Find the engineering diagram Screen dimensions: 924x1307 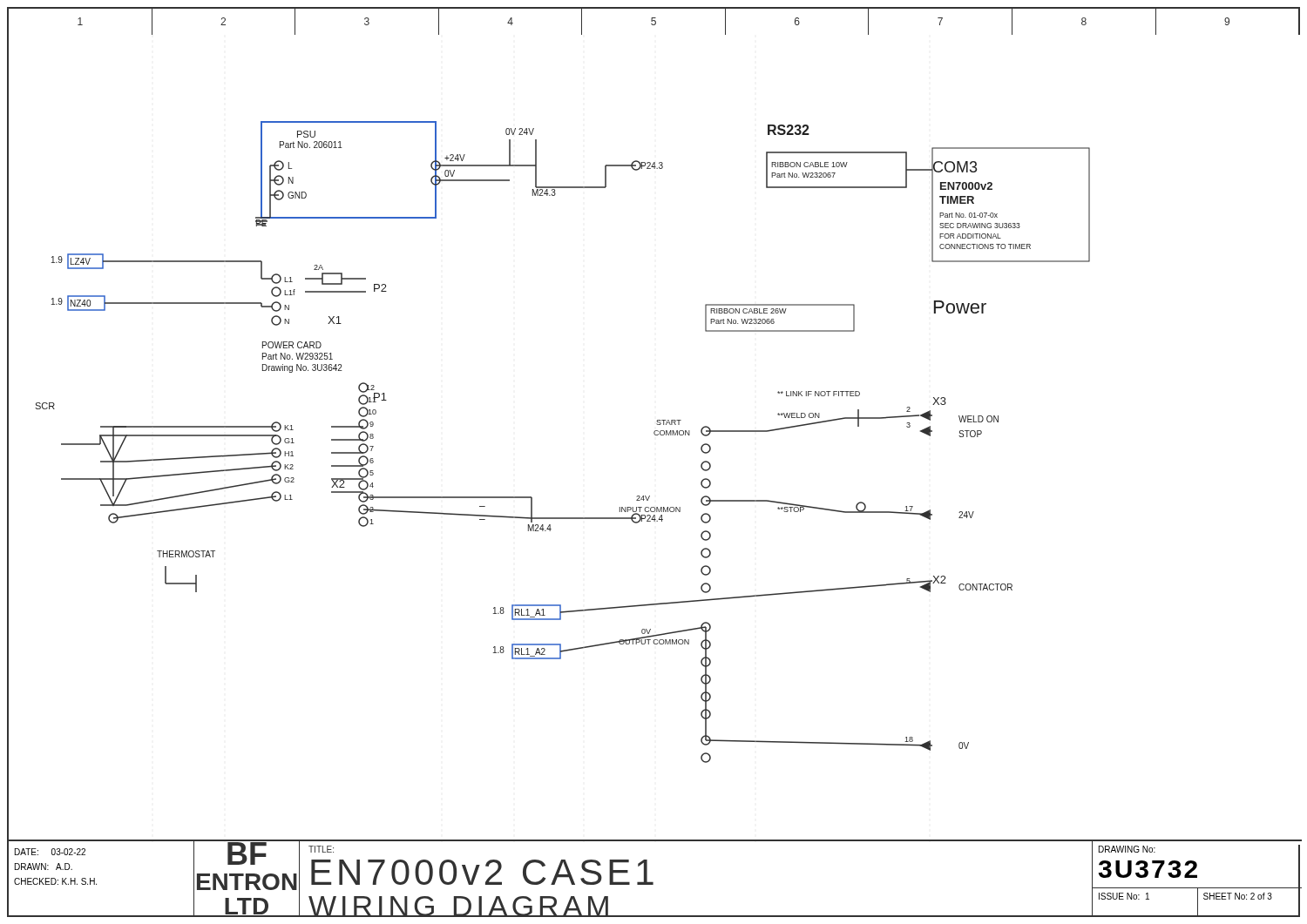pos(655,440)
